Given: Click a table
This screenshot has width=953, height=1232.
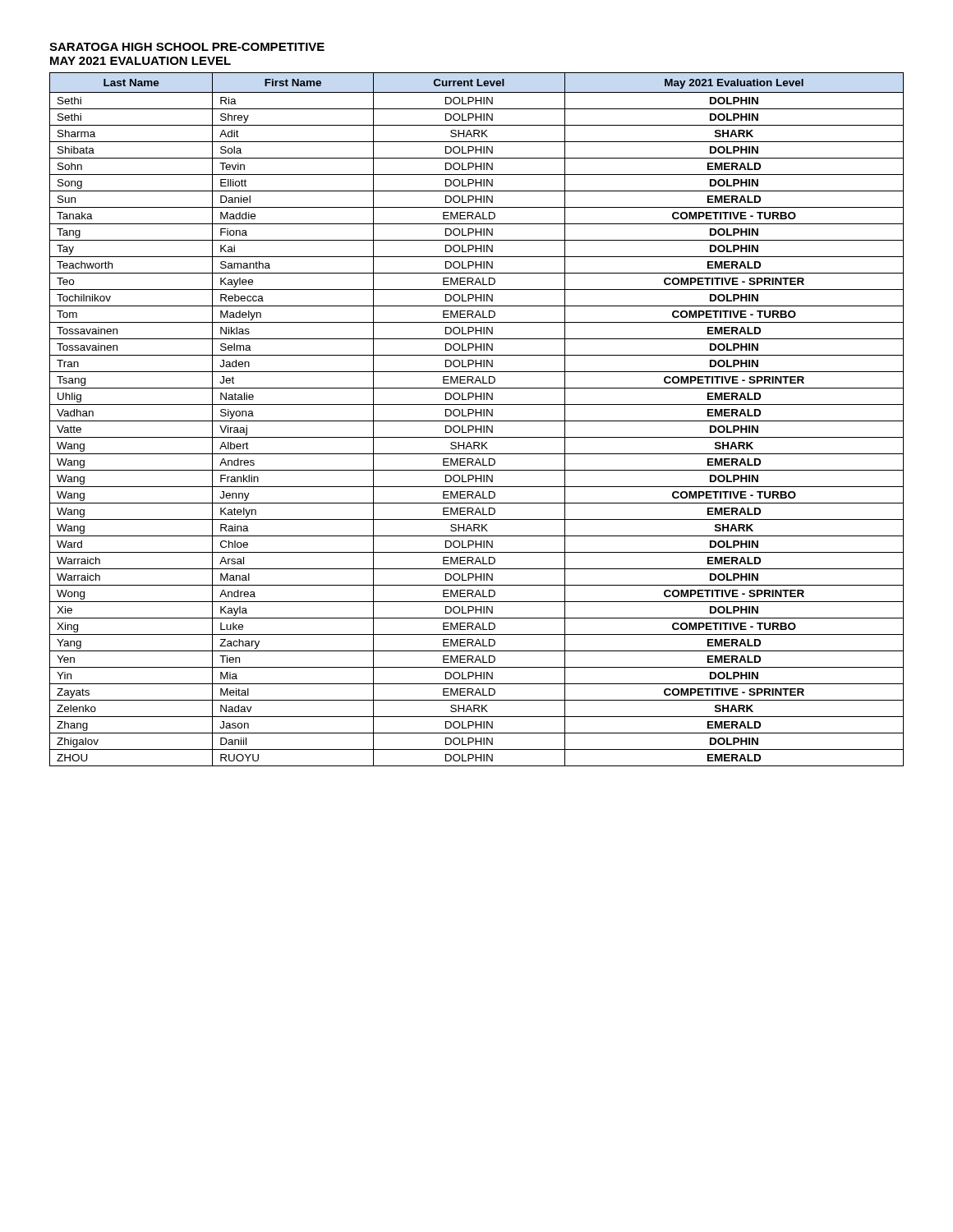Looking at the screenshot, I should pos(476,419).
